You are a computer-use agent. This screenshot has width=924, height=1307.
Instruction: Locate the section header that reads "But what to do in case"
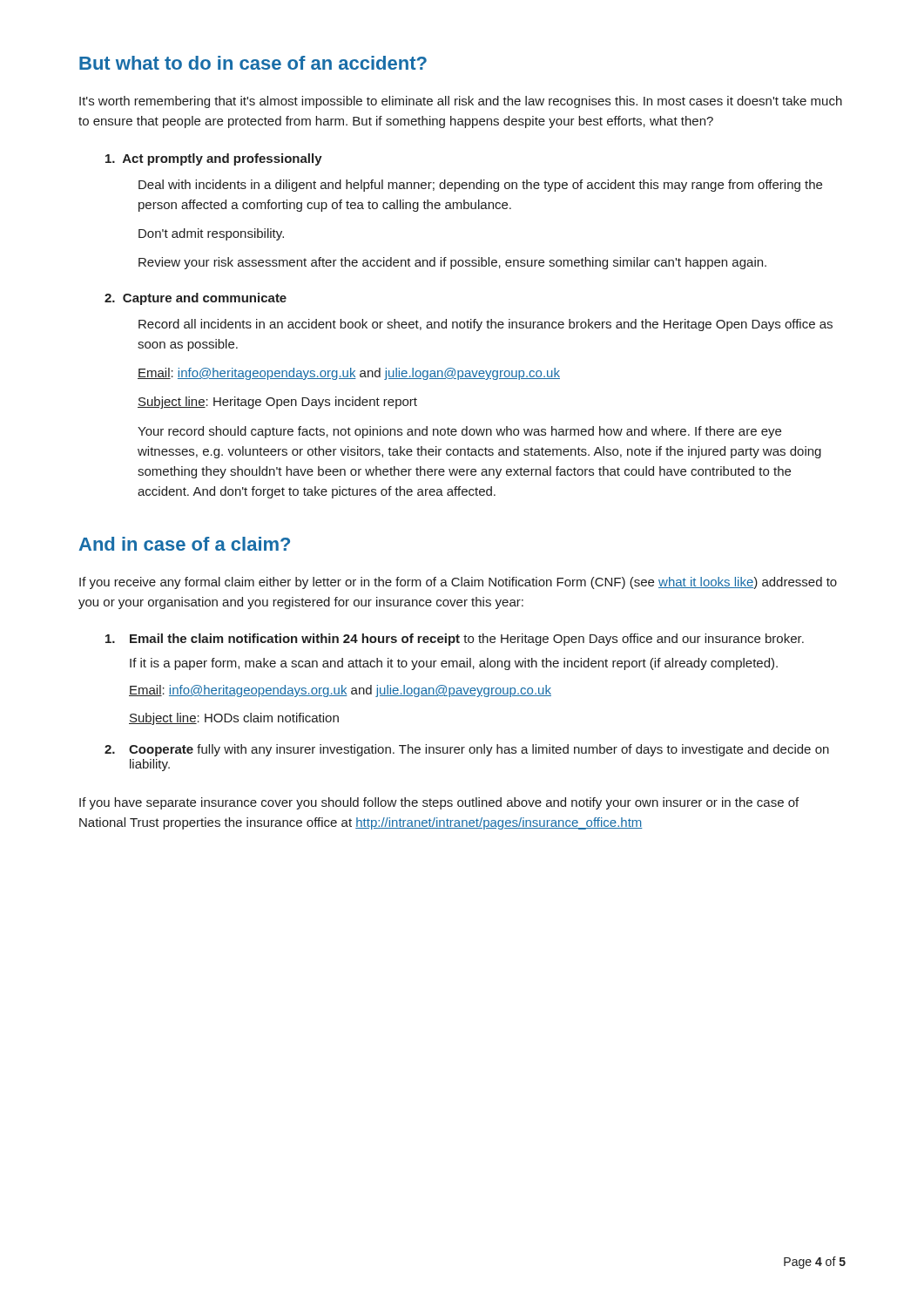(253, 63)
